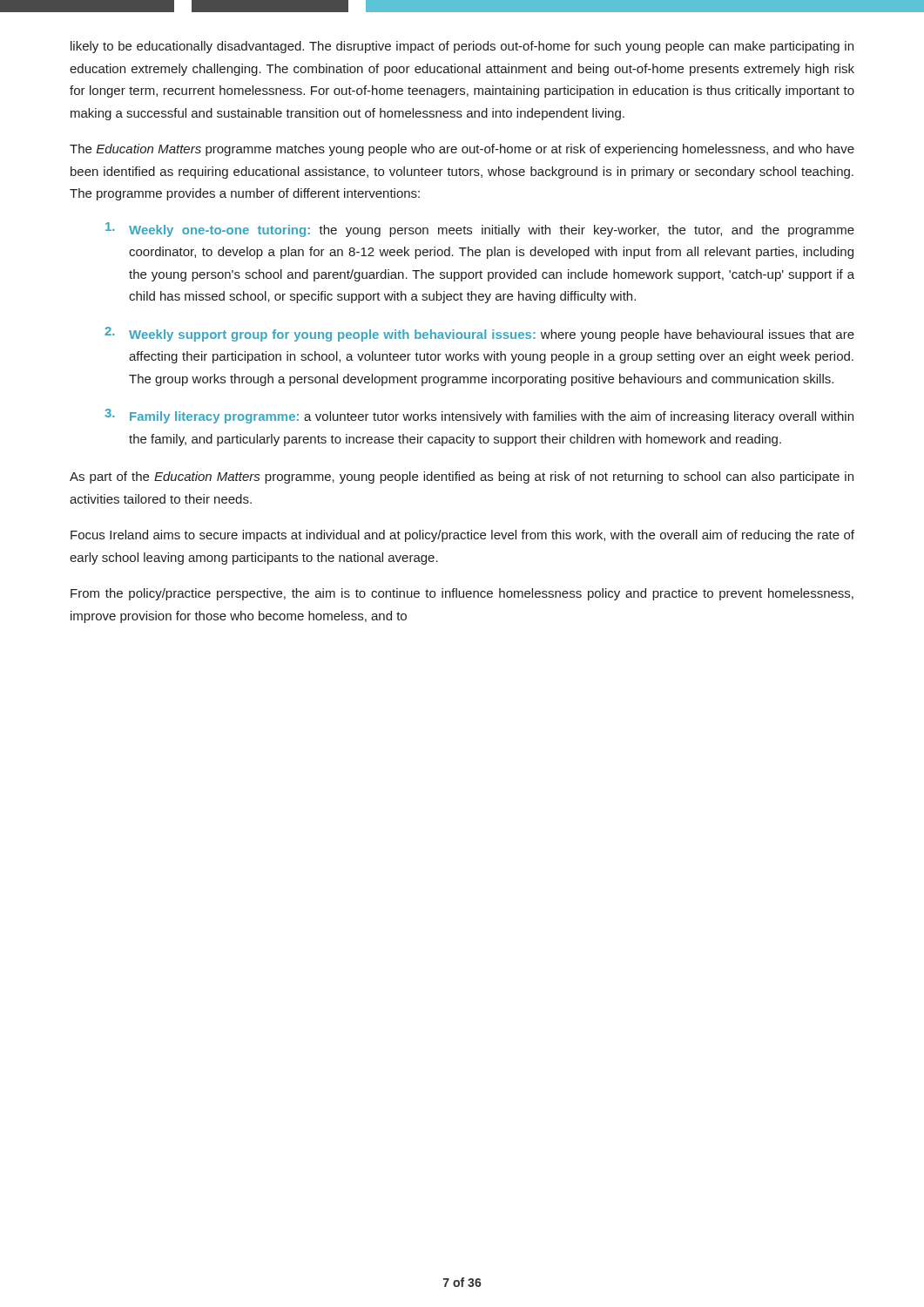Click on the passage starting "likely to be educationally"
The image size is (924, 1307).
click(462, 79)
